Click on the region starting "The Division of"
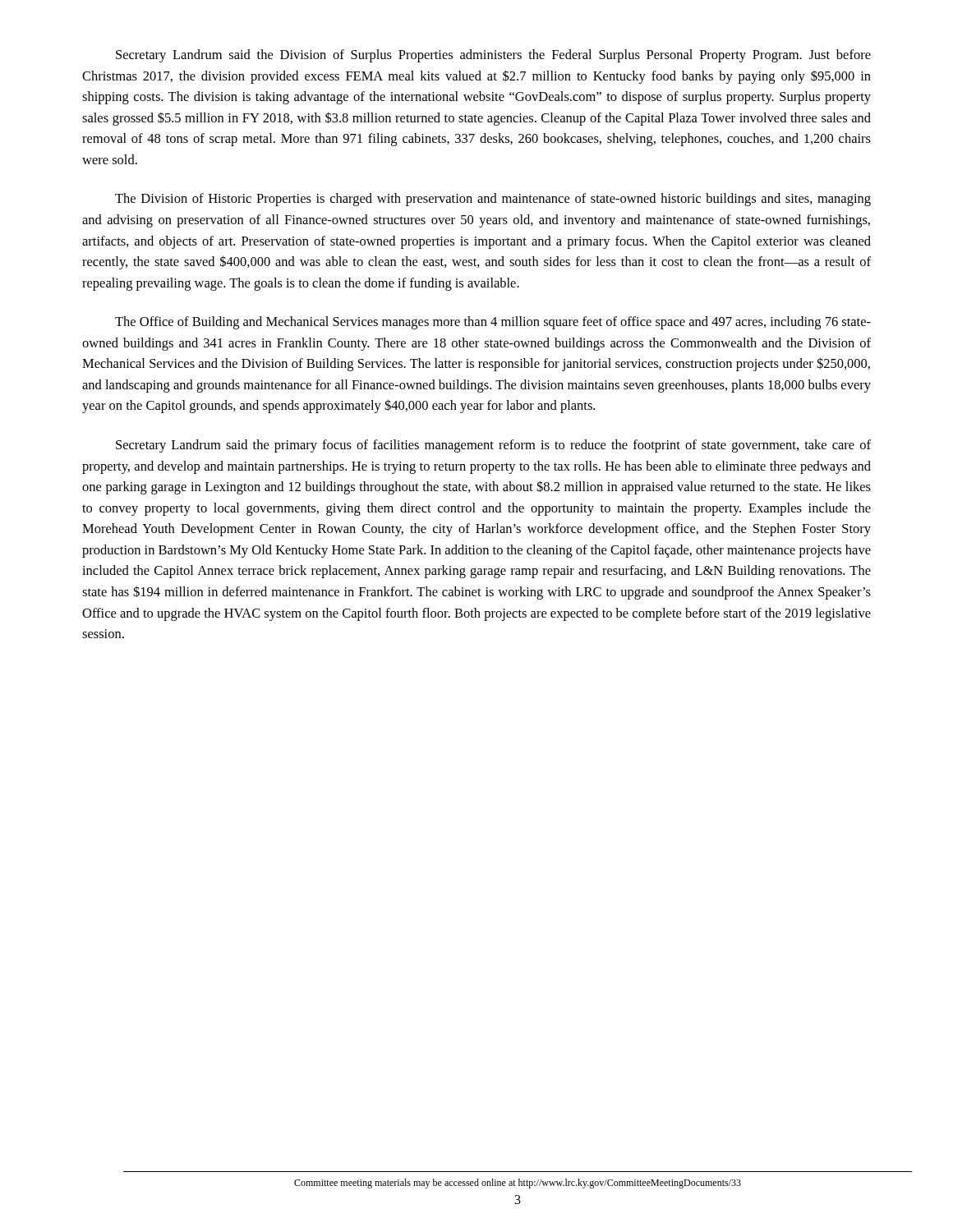The height and width of the screenshot is (1232, 953). point(476,241)
